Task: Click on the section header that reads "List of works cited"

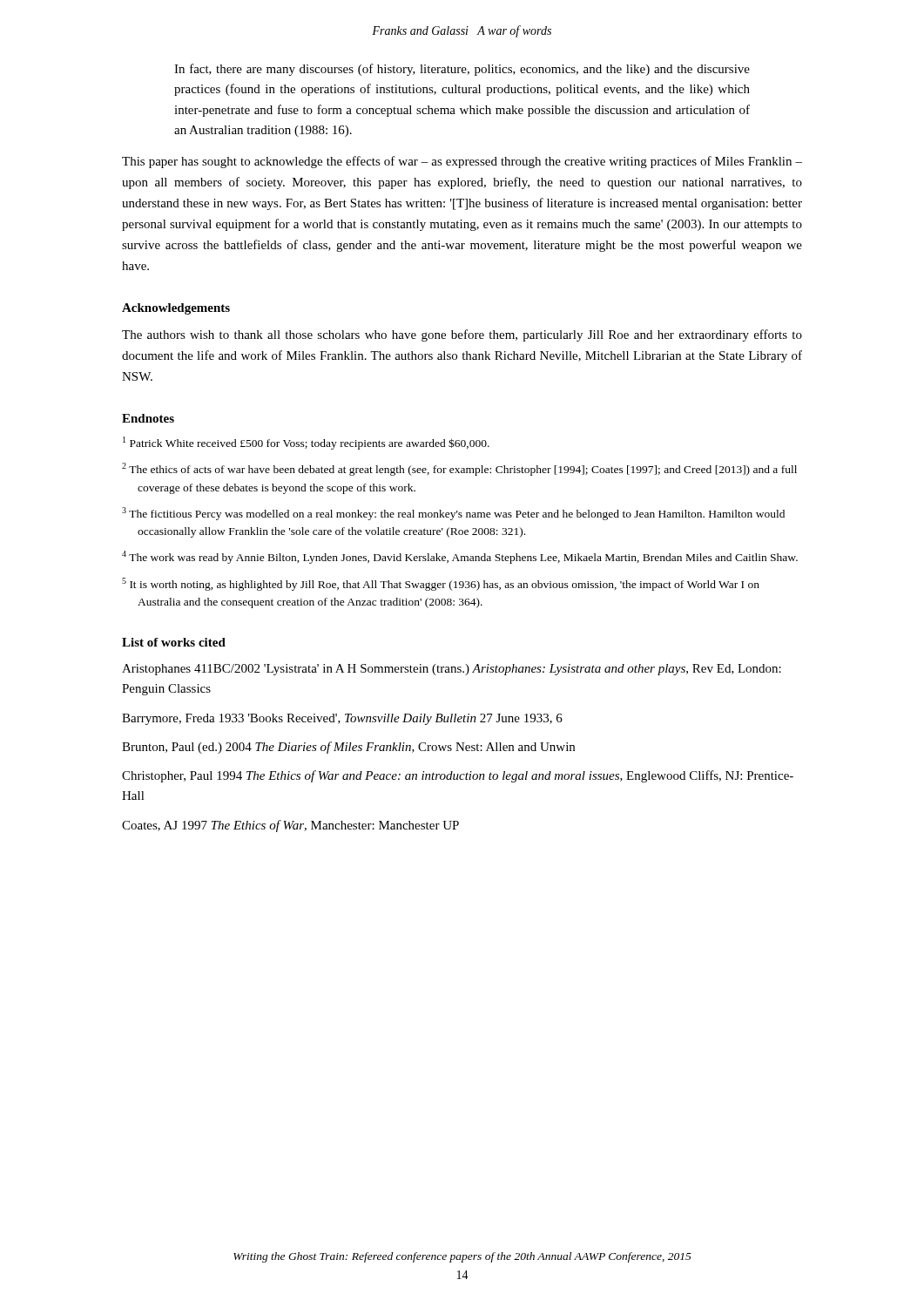Action: pyautogui.click(x=174, y=642)
